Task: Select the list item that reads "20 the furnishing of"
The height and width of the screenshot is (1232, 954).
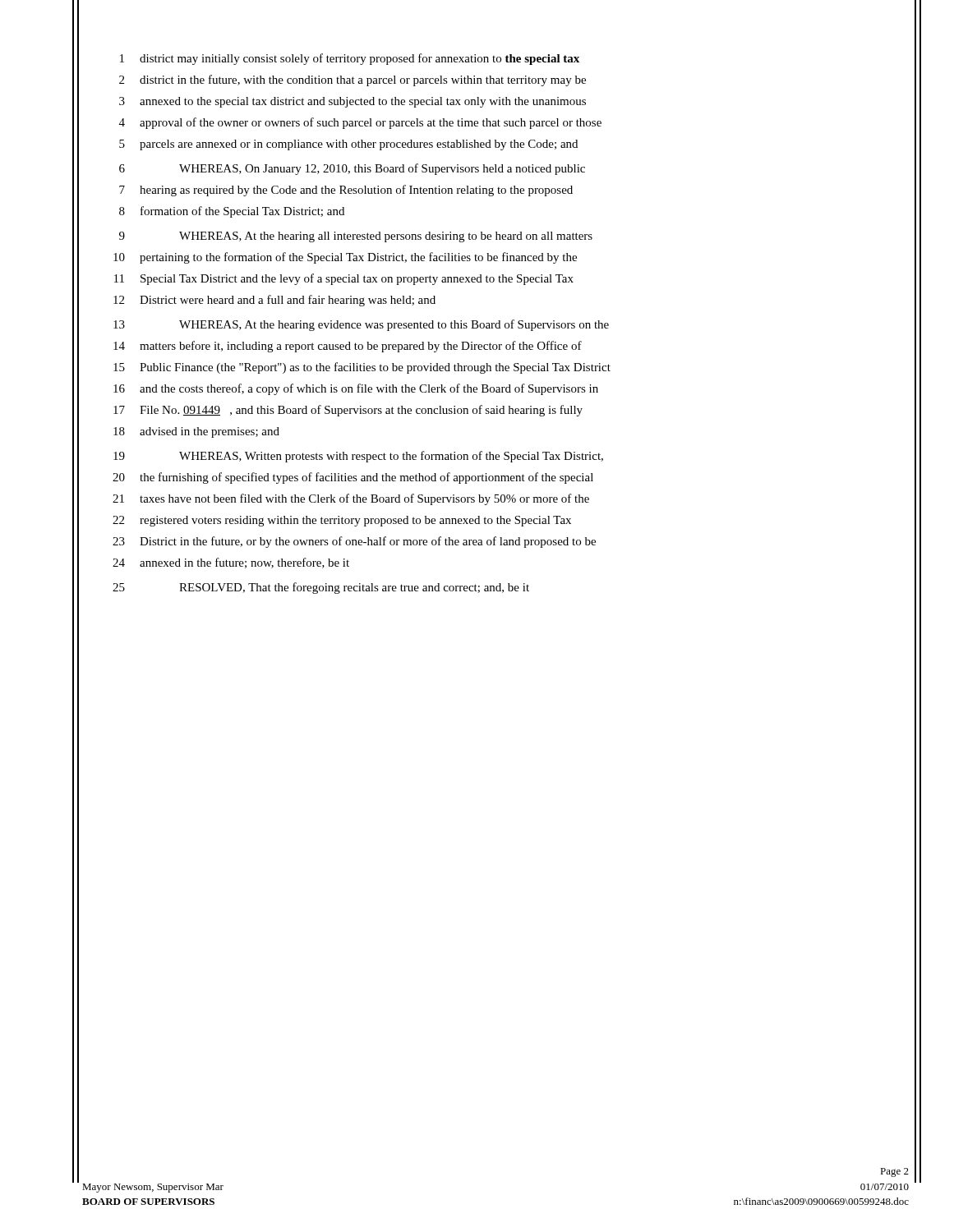Action: 493,478
